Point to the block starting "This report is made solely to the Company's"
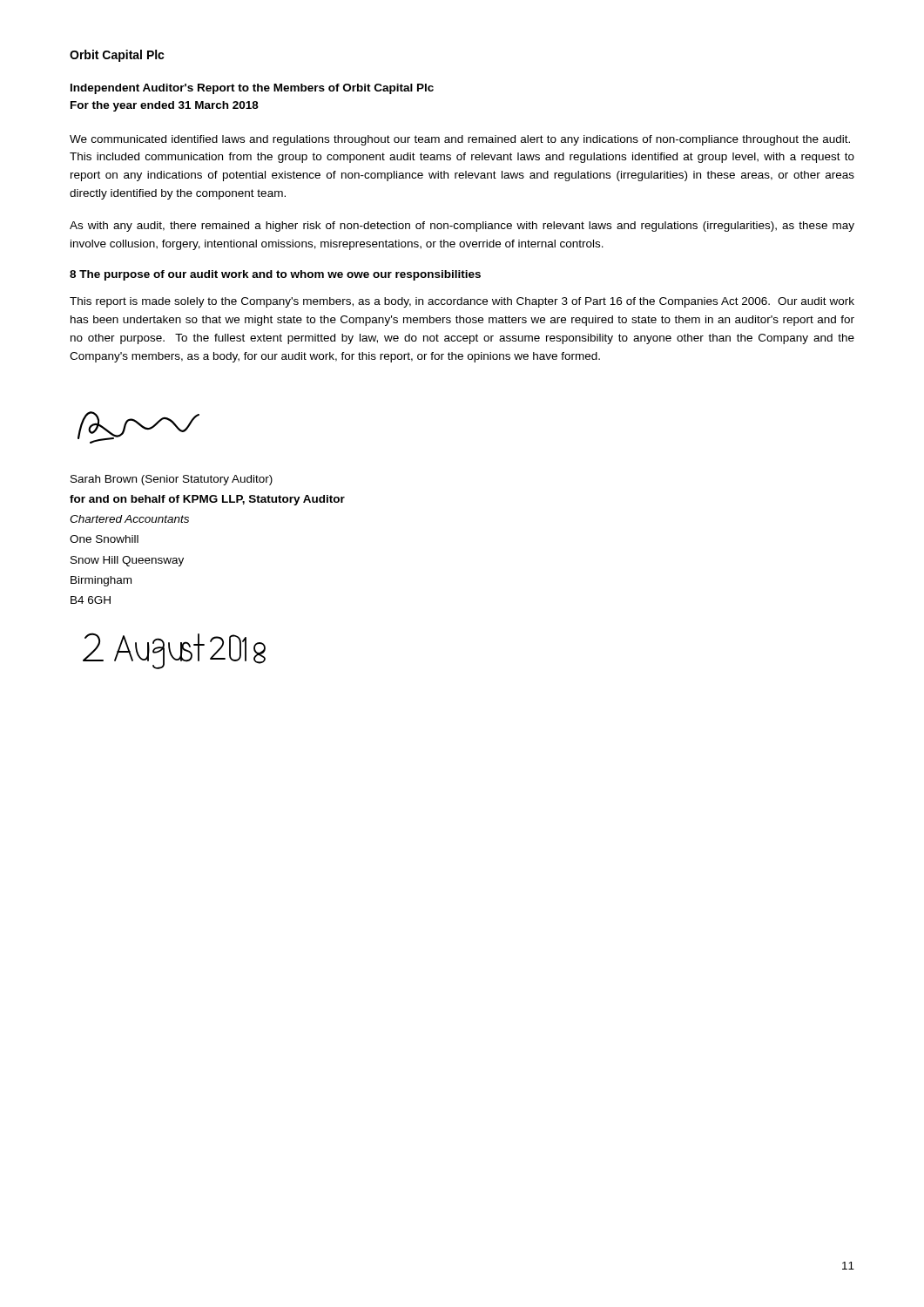 tap(462, 328)
